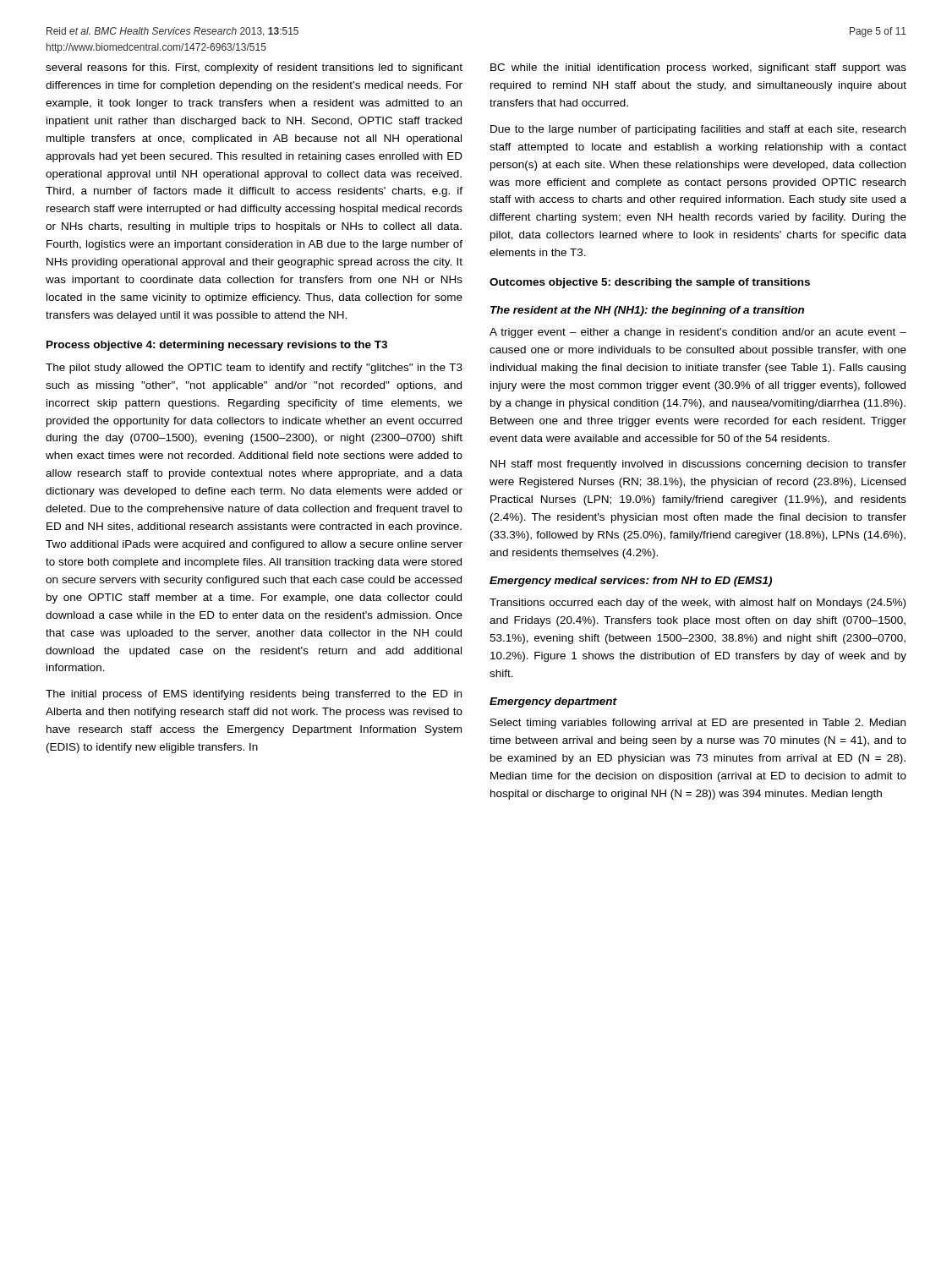Select the section header that says "Emergency department"
The width and height of the screenshot is (952, 1268).
pyautogui.click(x=553, y=701)
